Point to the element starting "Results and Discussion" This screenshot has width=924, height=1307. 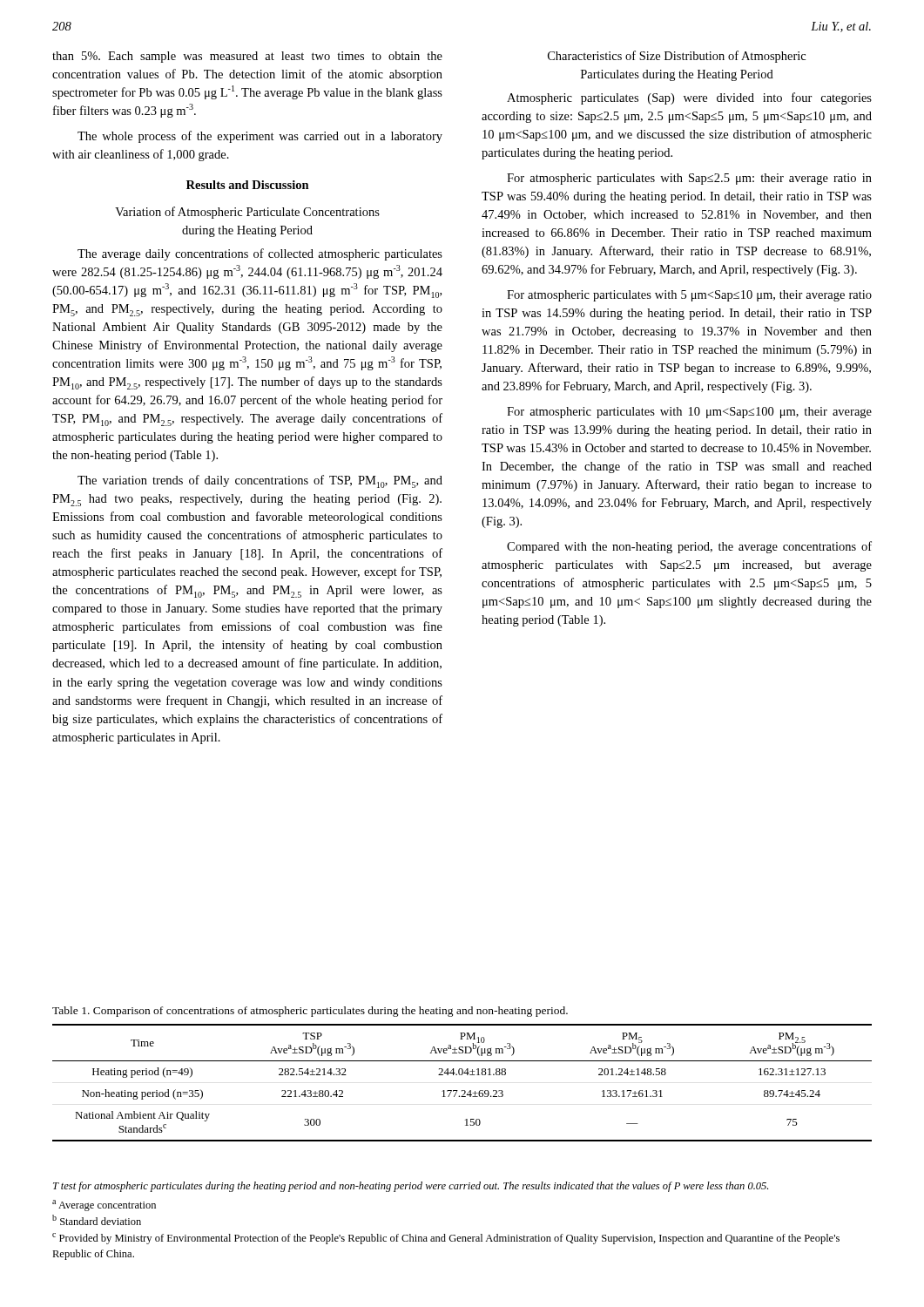(x=247, y=185)
